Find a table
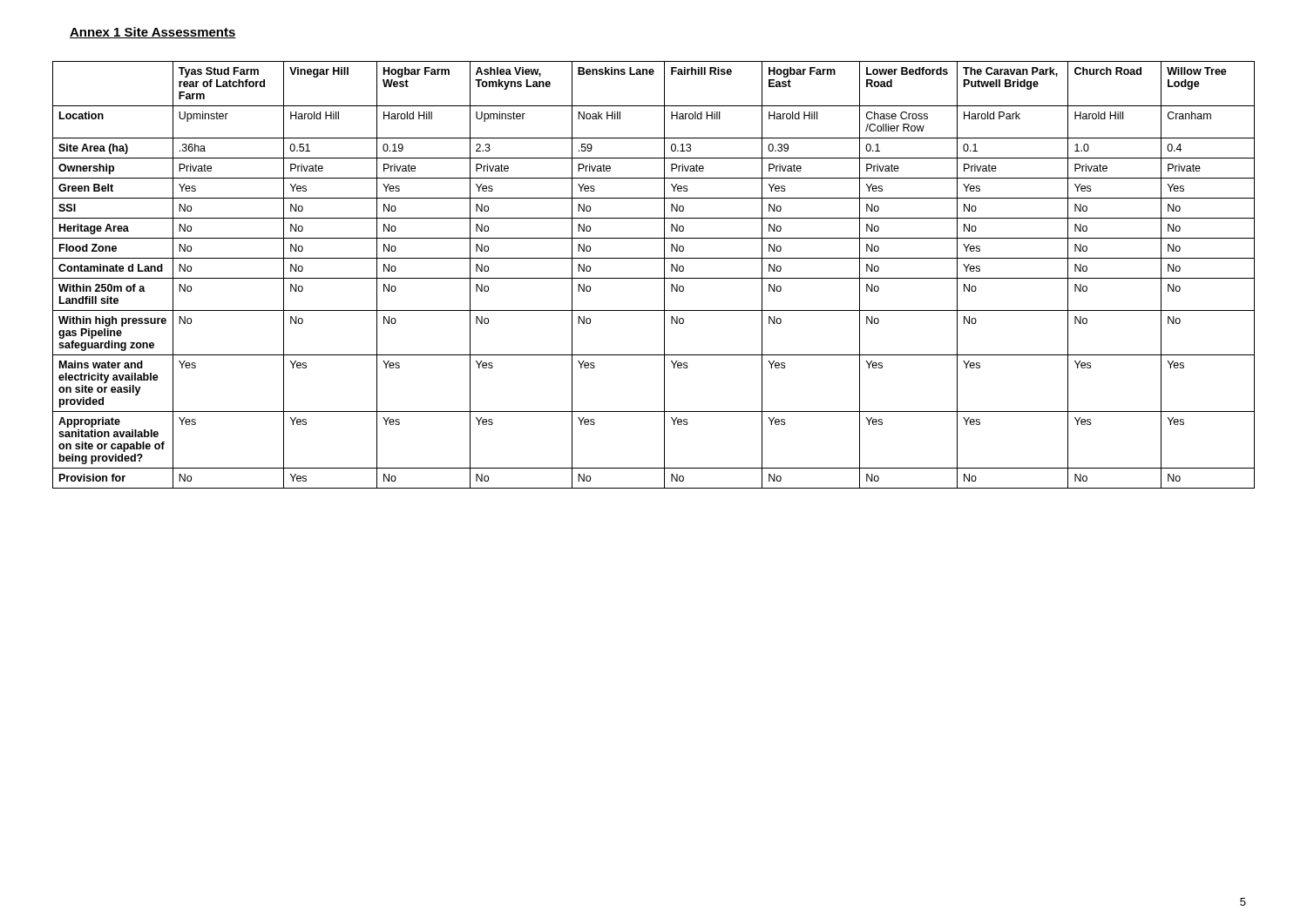 tap(654, 275)
